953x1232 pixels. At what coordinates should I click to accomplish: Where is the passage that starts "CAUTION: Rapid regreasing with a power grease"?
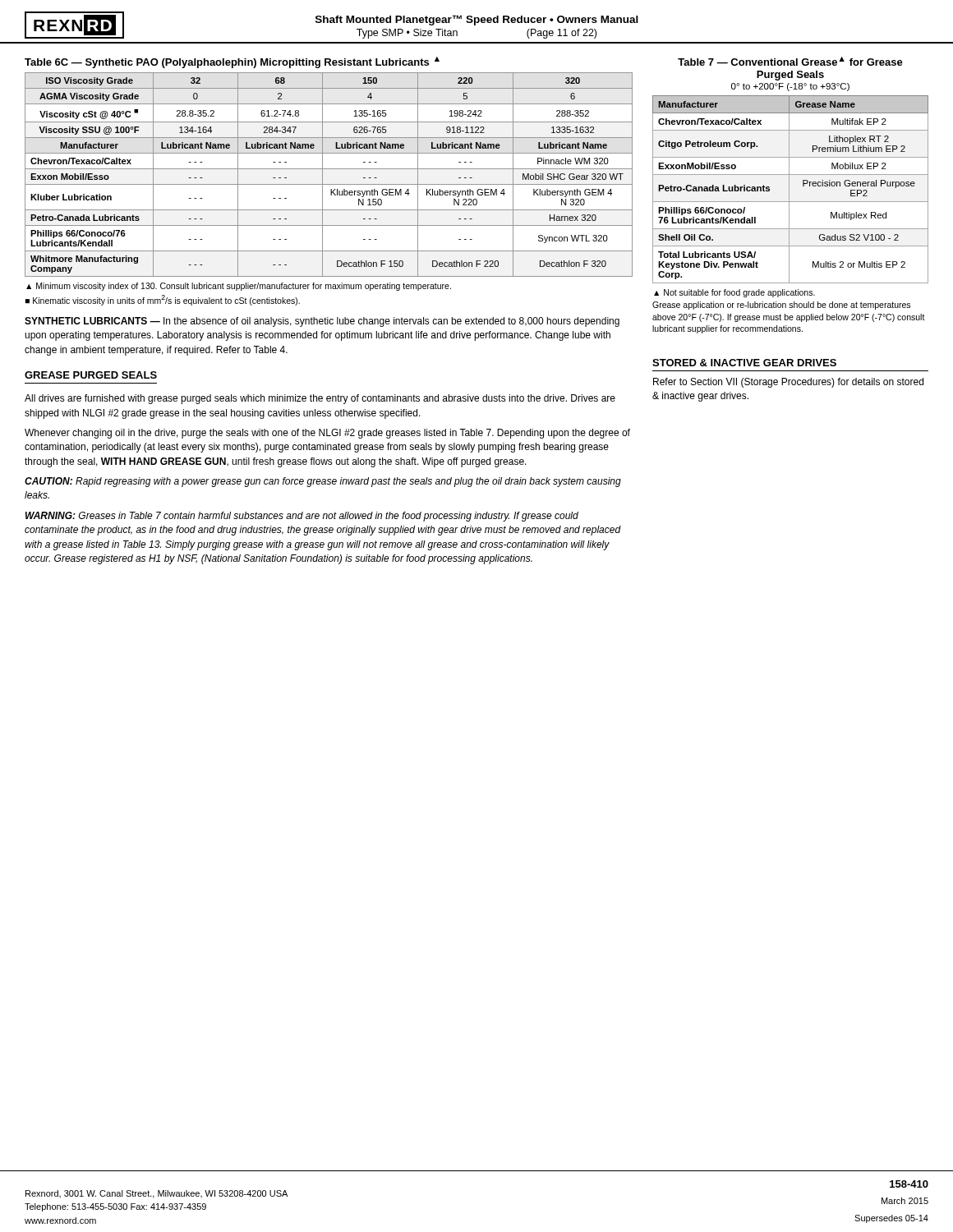323,488
